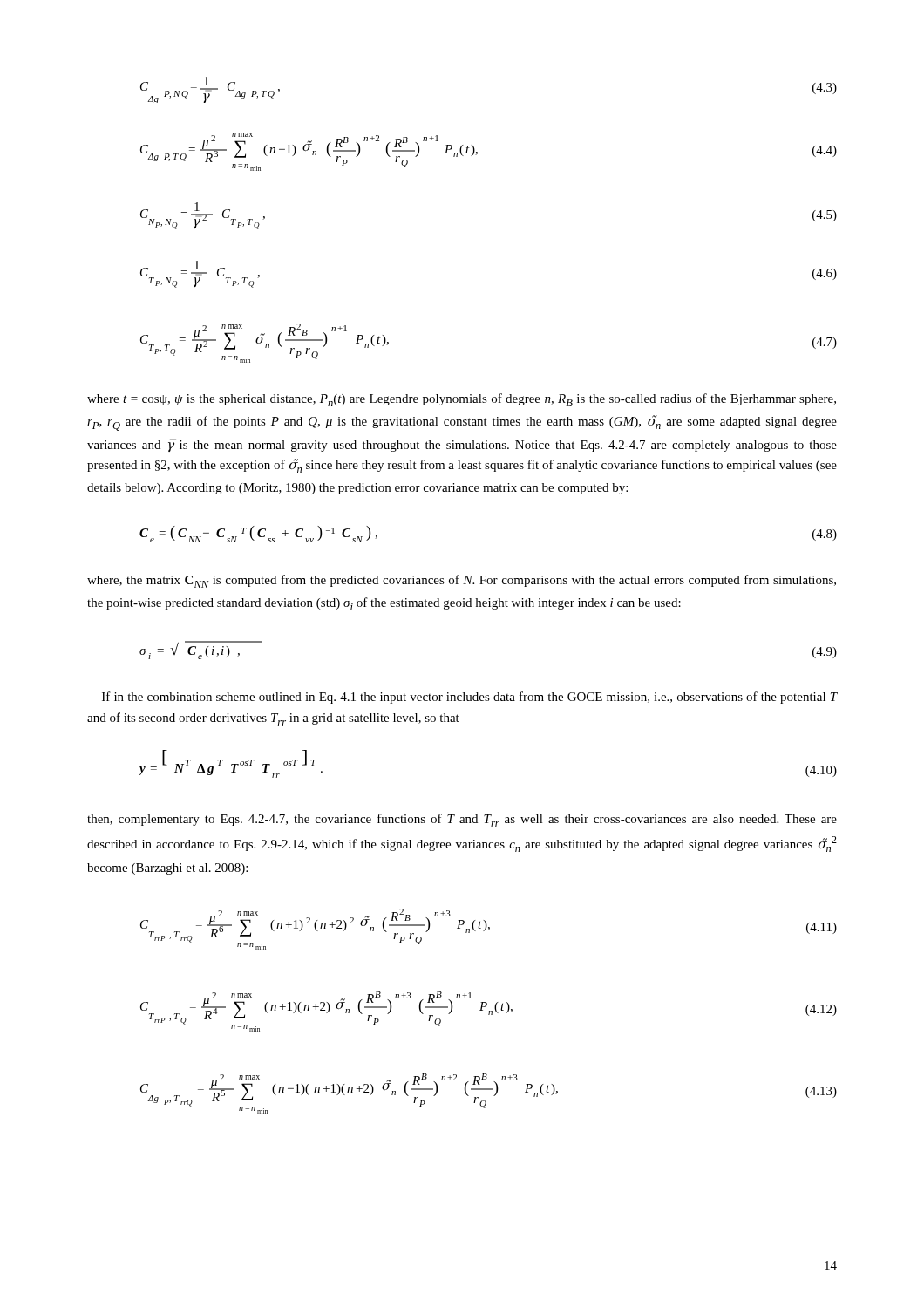
Task: Navigate to the element starting "y = ["
Action: tap(164, 763)
